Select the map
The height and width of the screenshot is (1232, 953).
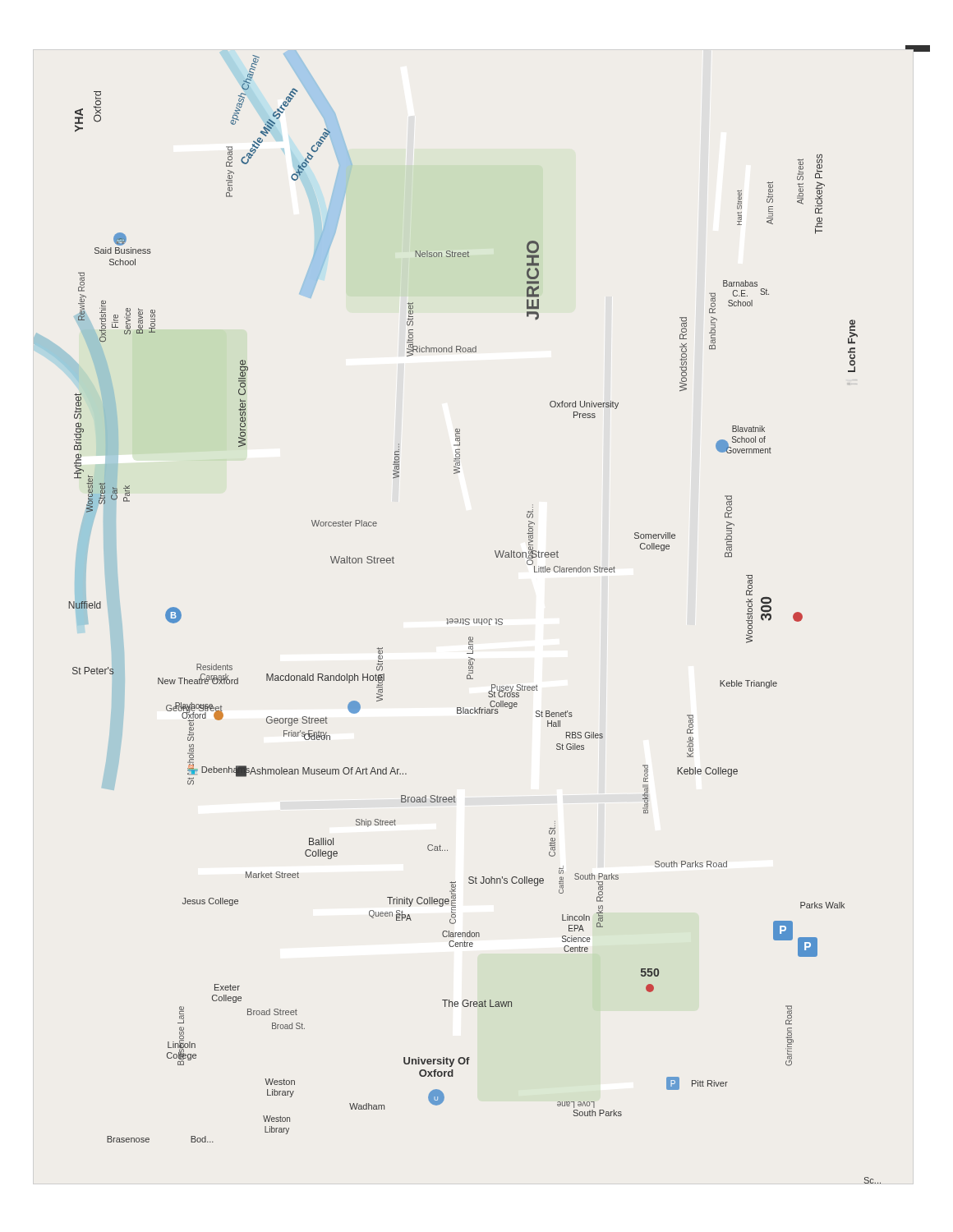pyautogui.click(x=473, y=617)
